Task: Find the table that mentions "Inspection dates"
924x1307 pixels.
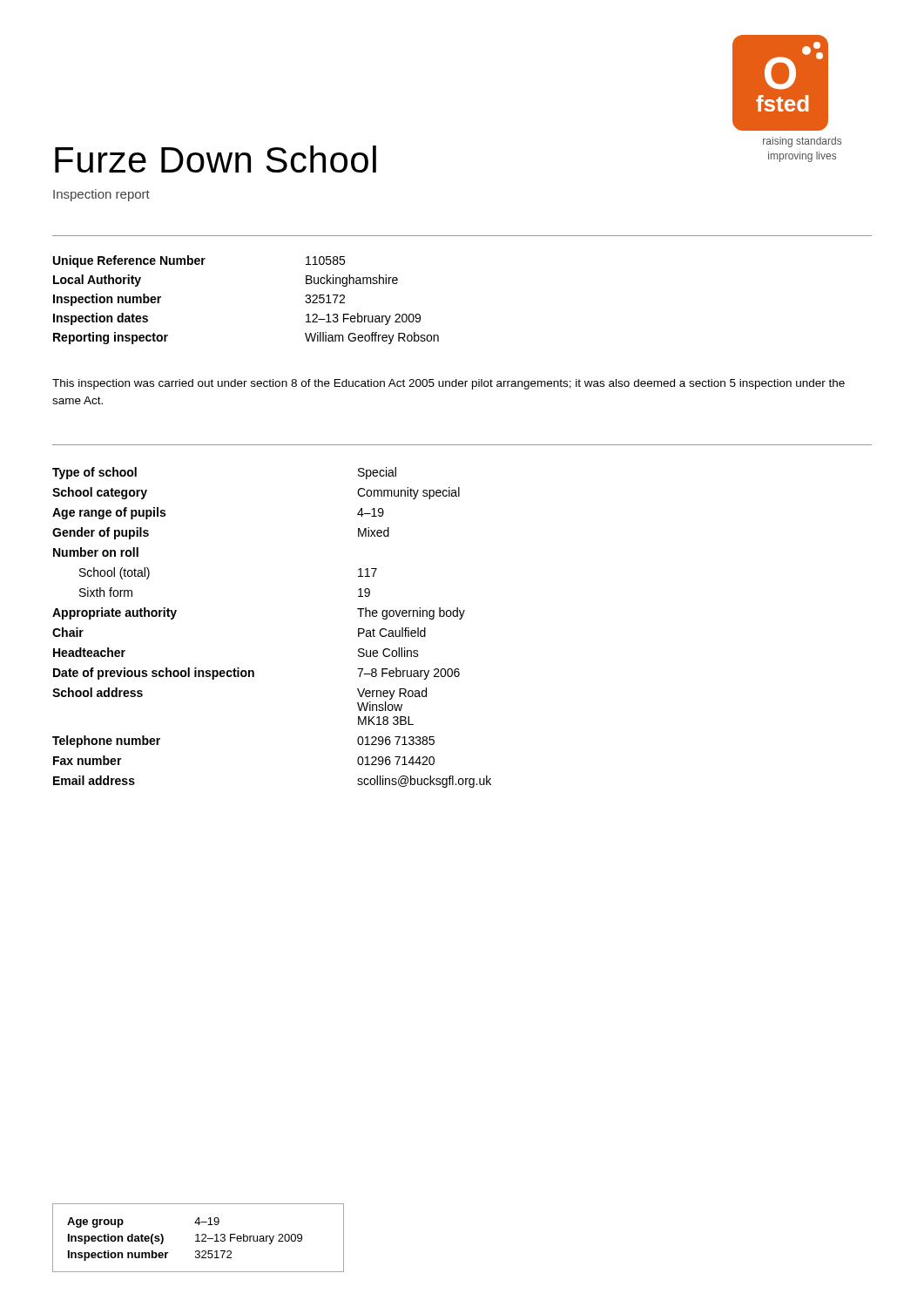Action: (x=462, y=299)
